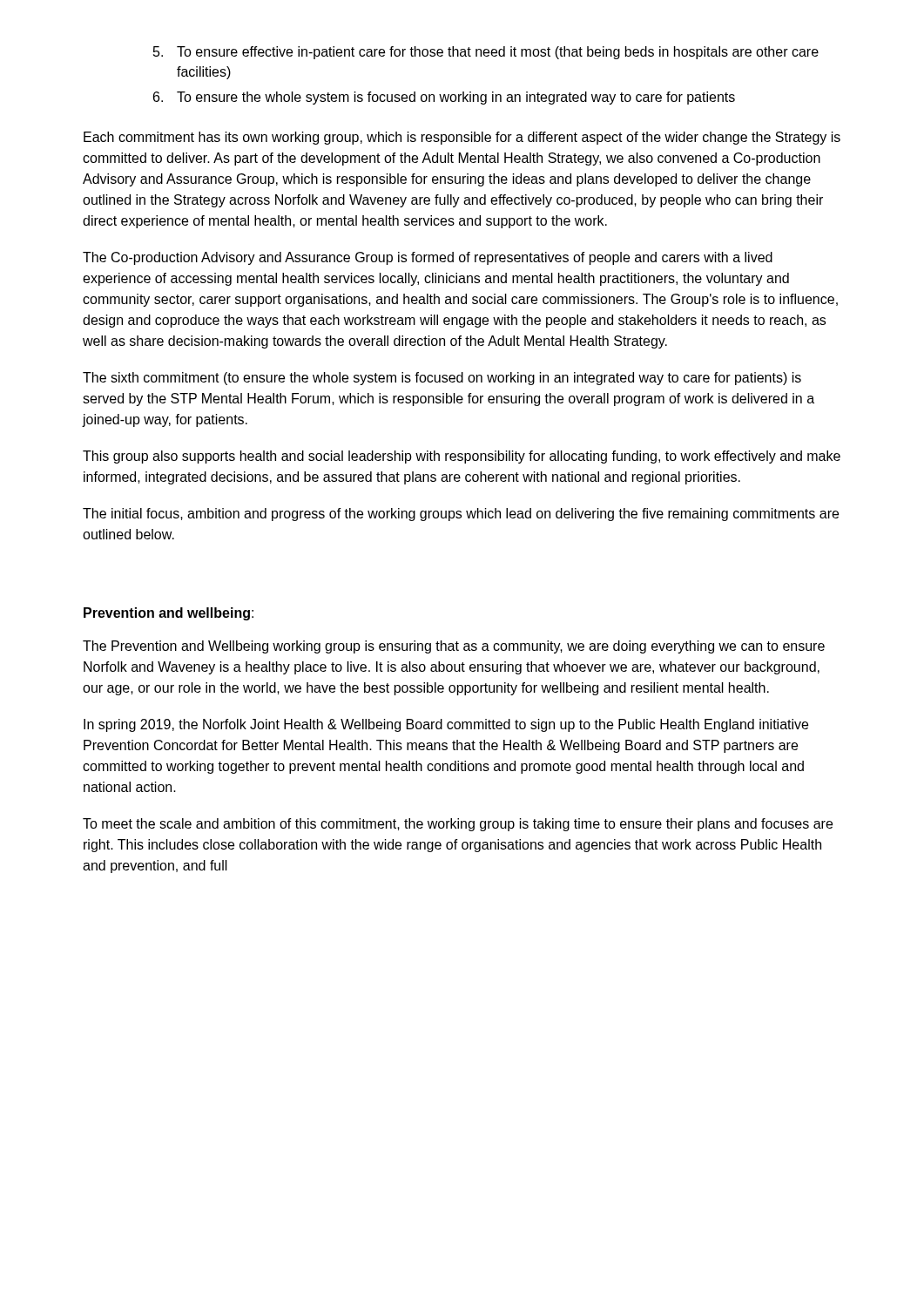This screenshot has width=924, height=1307.
Task: Locate the element starting "6. To ensure"
Action: (444, 98)
